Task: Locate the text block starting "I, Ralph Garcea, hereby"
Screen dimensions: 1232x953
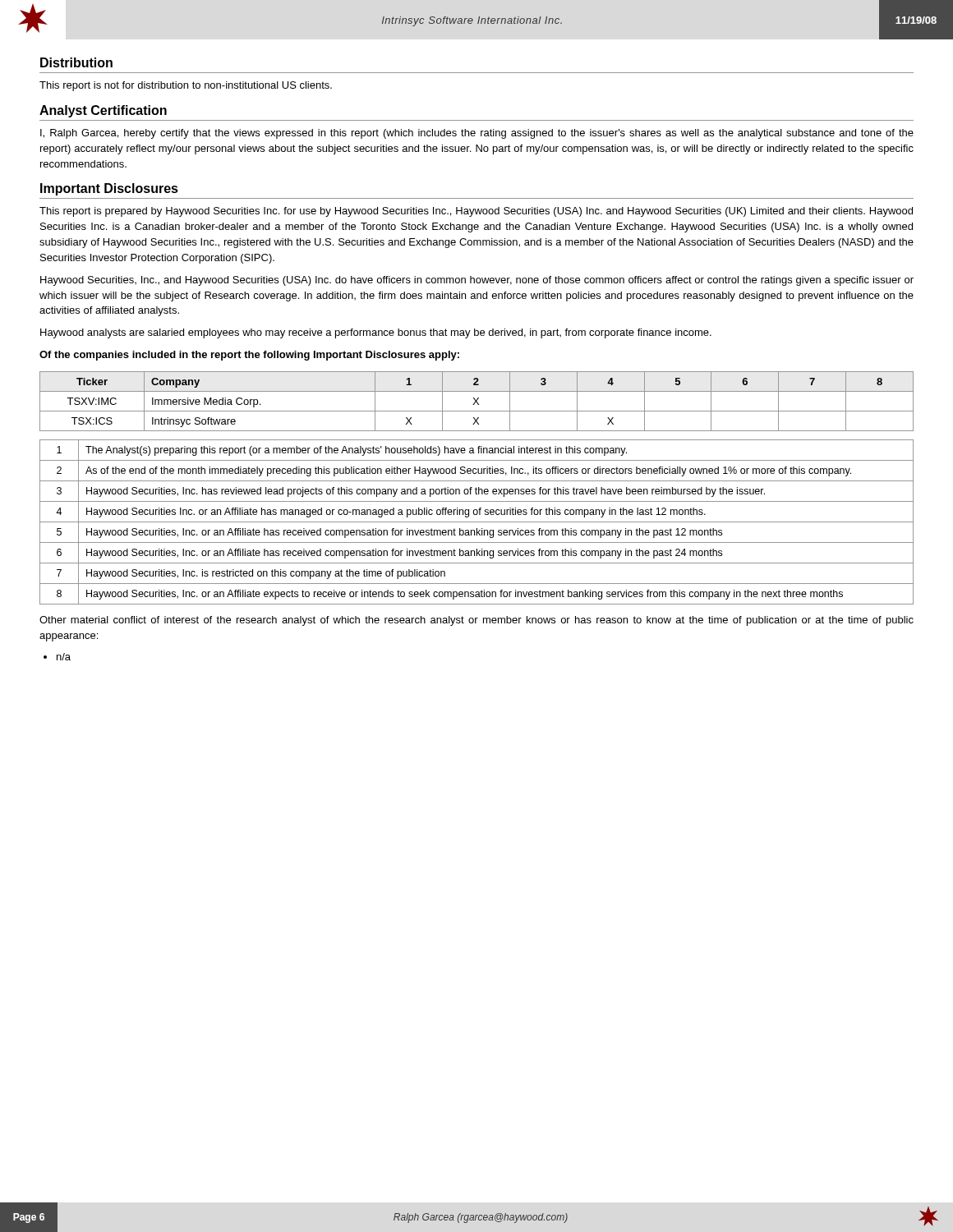Action: tap(476, 149)
